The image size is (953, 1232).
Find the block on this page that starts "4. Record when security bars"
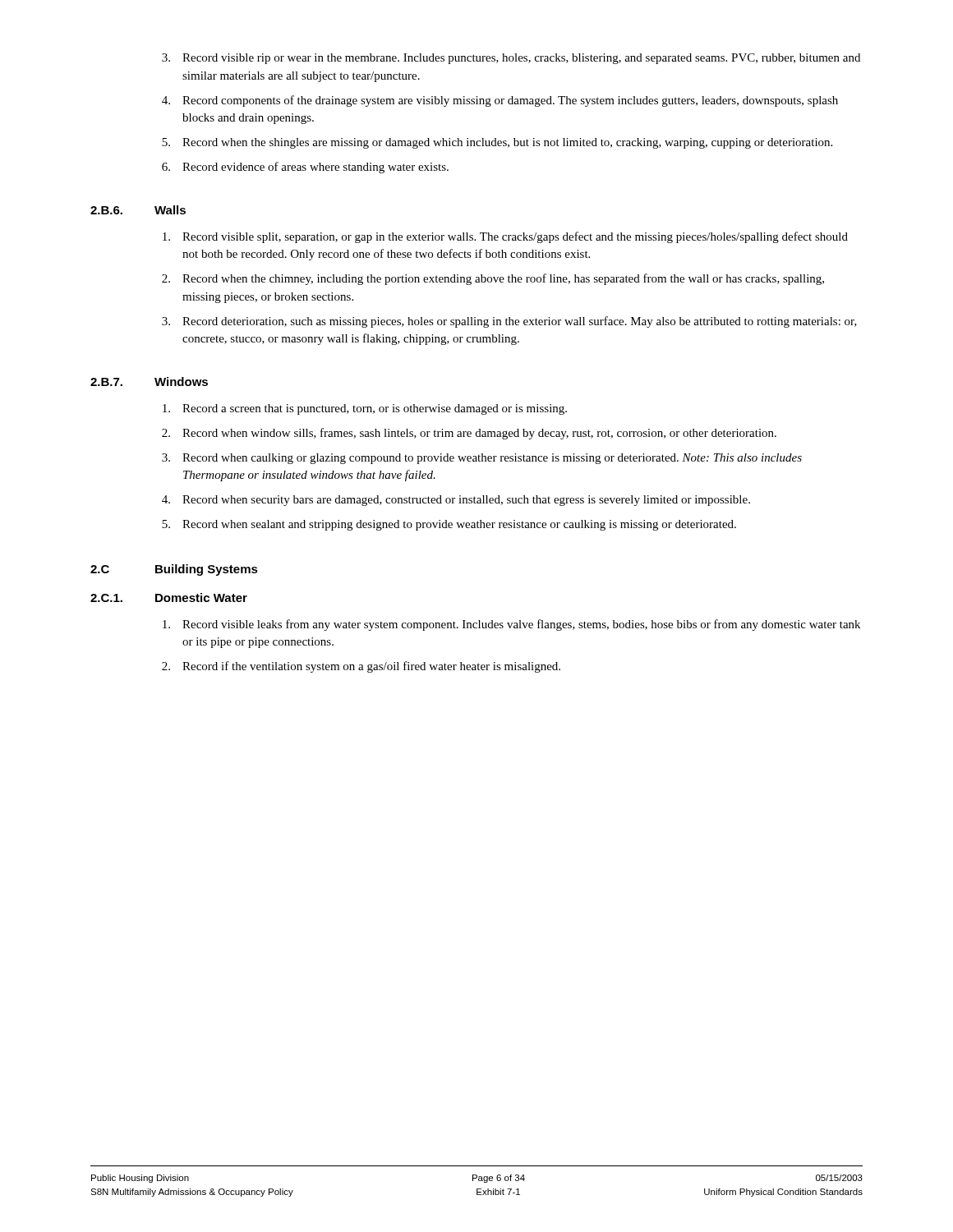click(x=501, y=500)
